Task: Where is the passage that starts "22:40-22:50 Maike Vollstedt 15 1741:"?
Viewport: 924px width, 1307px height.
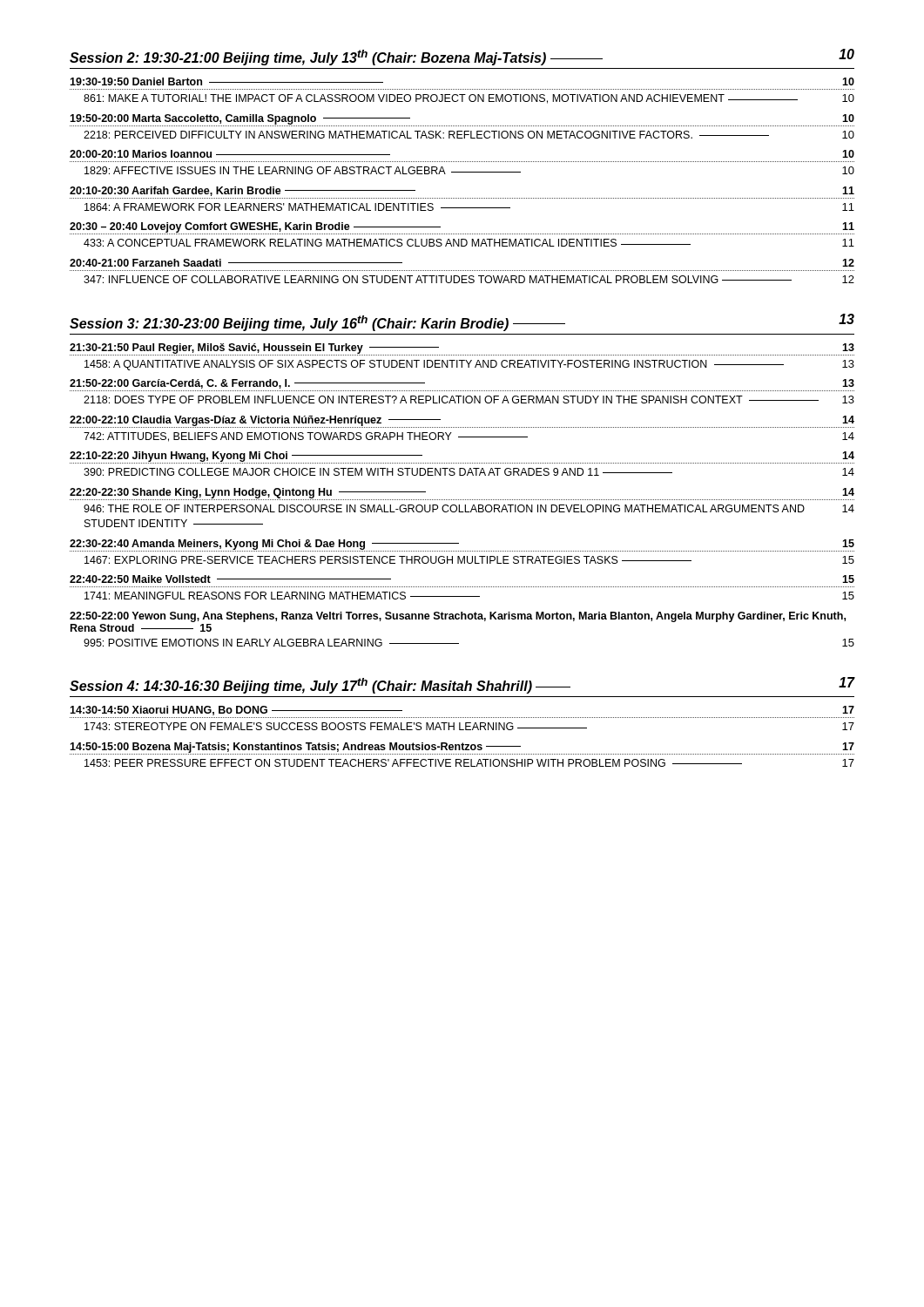Action: click(x=462, y=589)
